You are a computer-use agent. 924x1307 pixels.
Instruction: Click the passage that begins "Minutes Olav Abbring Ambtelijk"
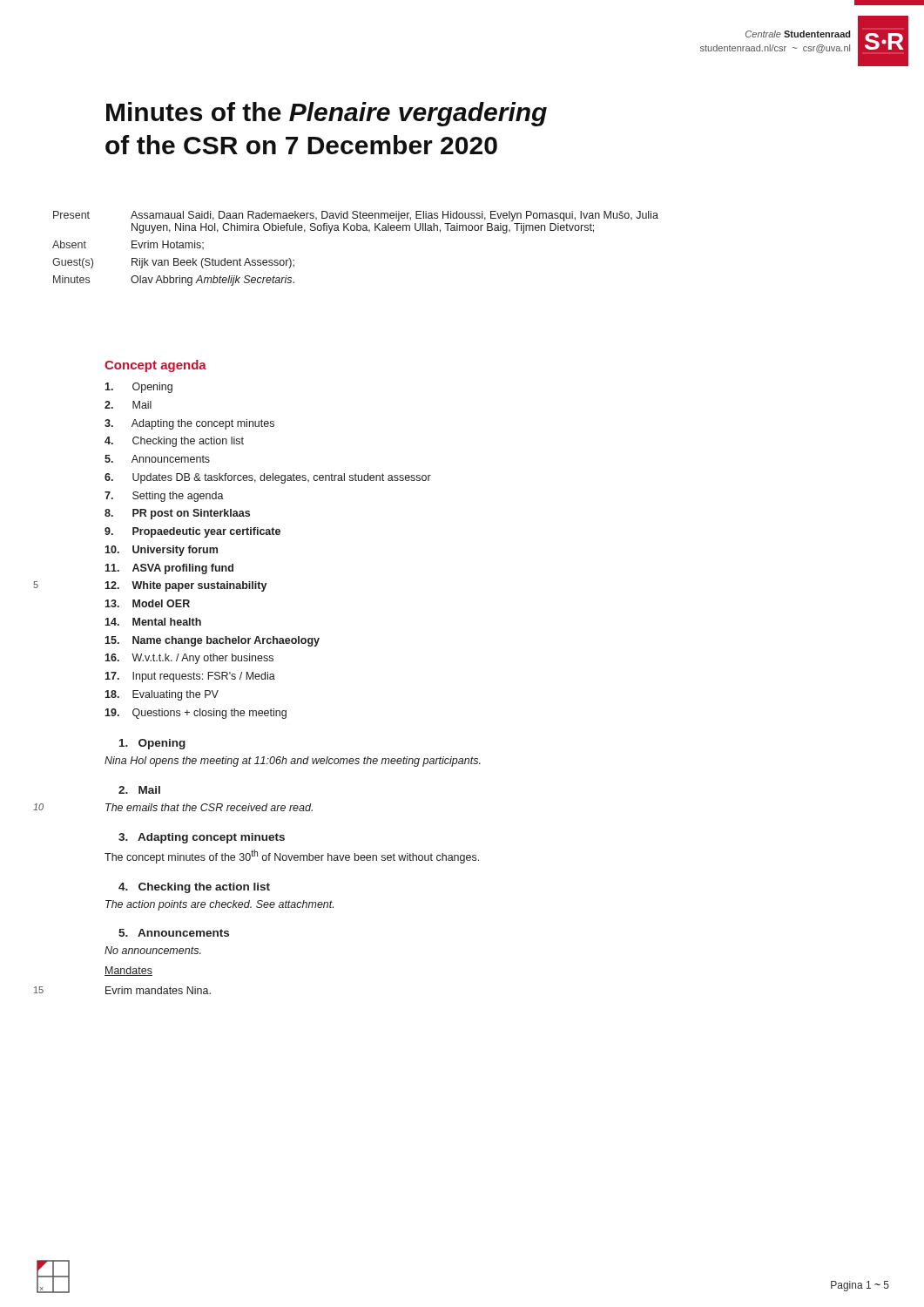[174, 281]
